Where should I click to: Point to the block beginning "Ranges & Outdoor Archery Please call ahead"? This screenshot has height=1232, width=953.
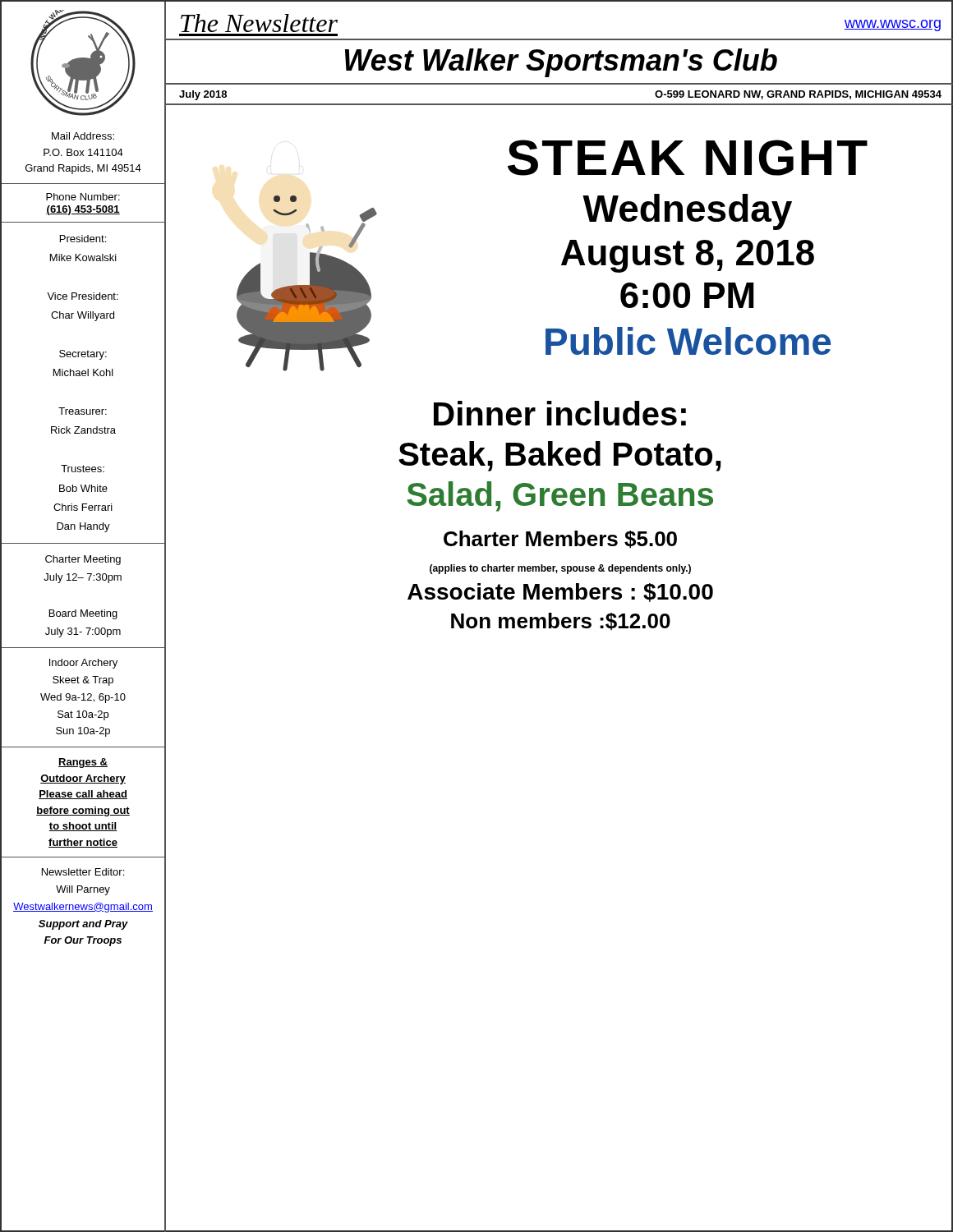(83, 802)
